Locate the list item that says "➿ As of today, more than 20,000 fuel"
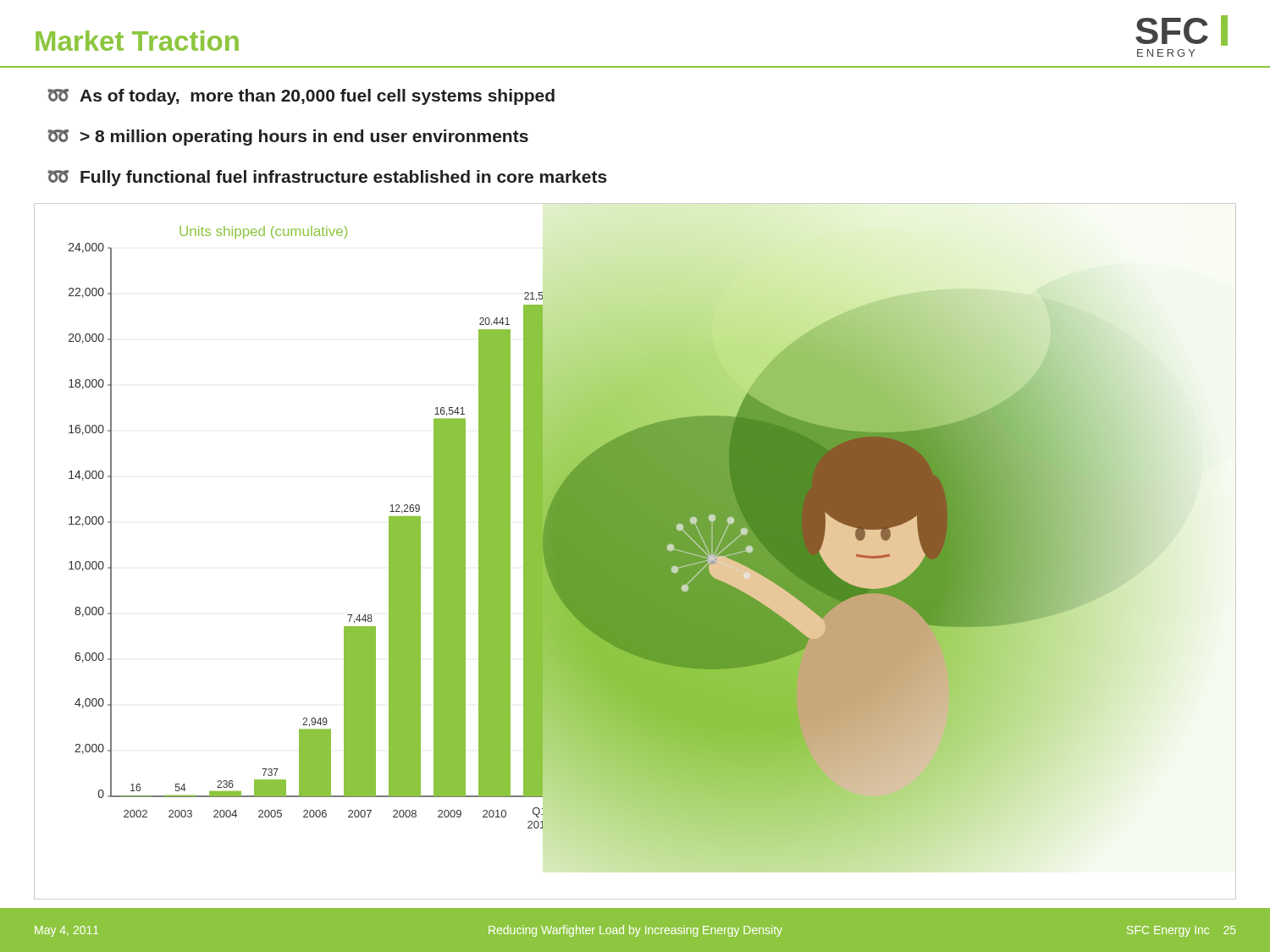Screen dimensions: 952x1270 click(x=301, y=96)
